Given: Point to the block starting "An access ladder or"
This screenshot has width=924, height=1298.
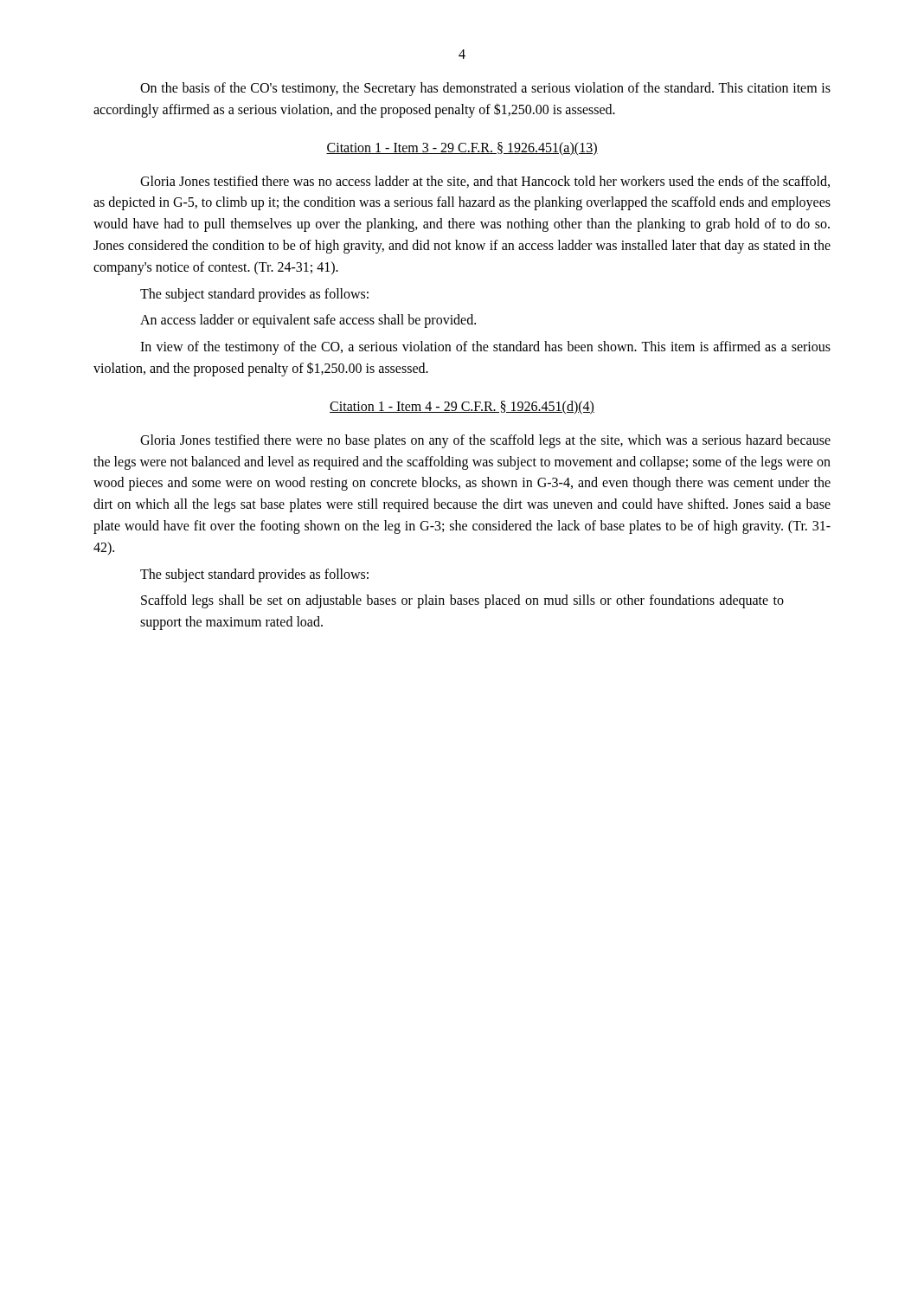Looking at the screenshot, I should (309, 320).
